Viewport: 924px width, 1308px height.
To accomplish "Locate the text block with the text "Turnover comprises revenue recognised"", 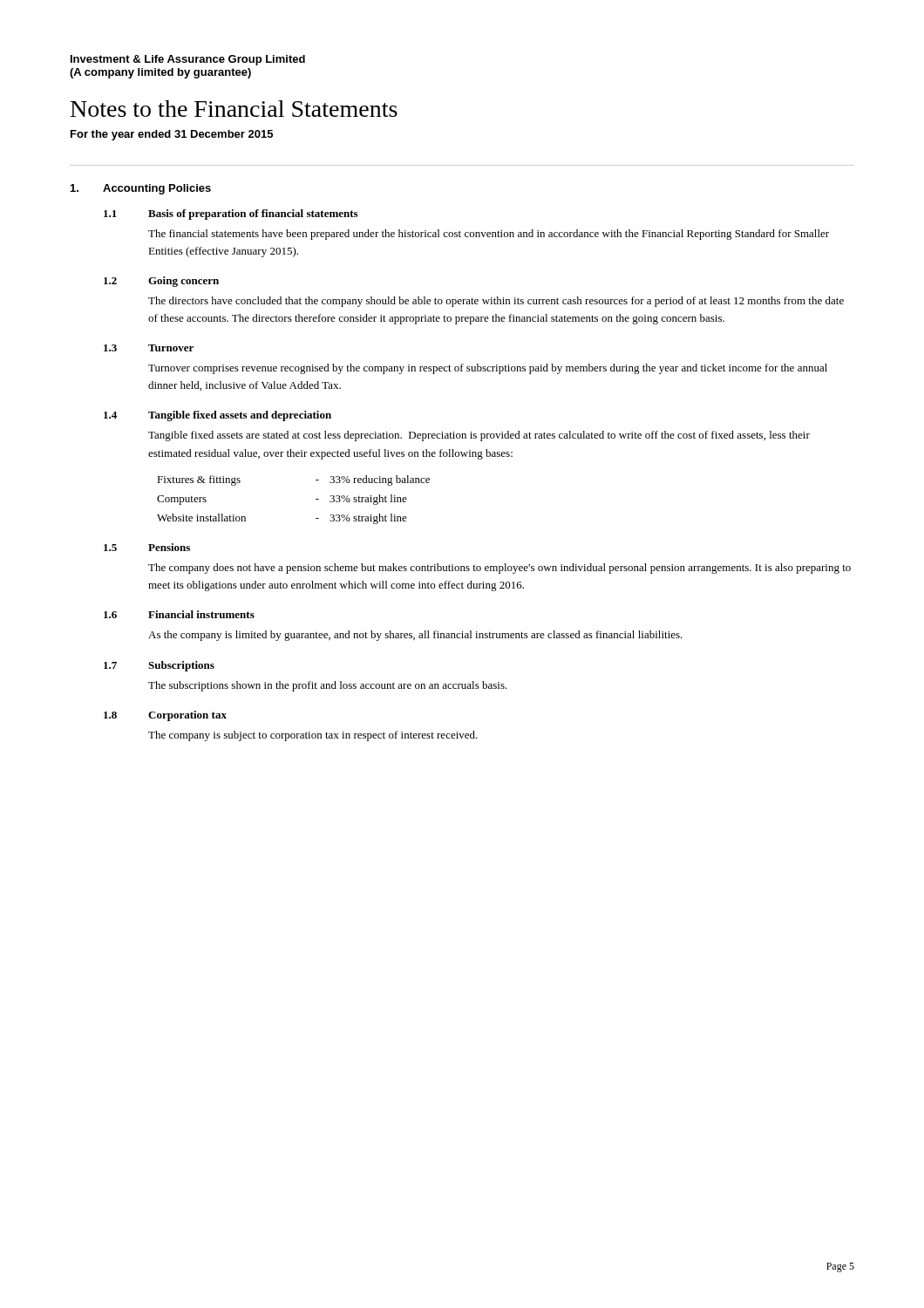I will (x=501, y=377).
